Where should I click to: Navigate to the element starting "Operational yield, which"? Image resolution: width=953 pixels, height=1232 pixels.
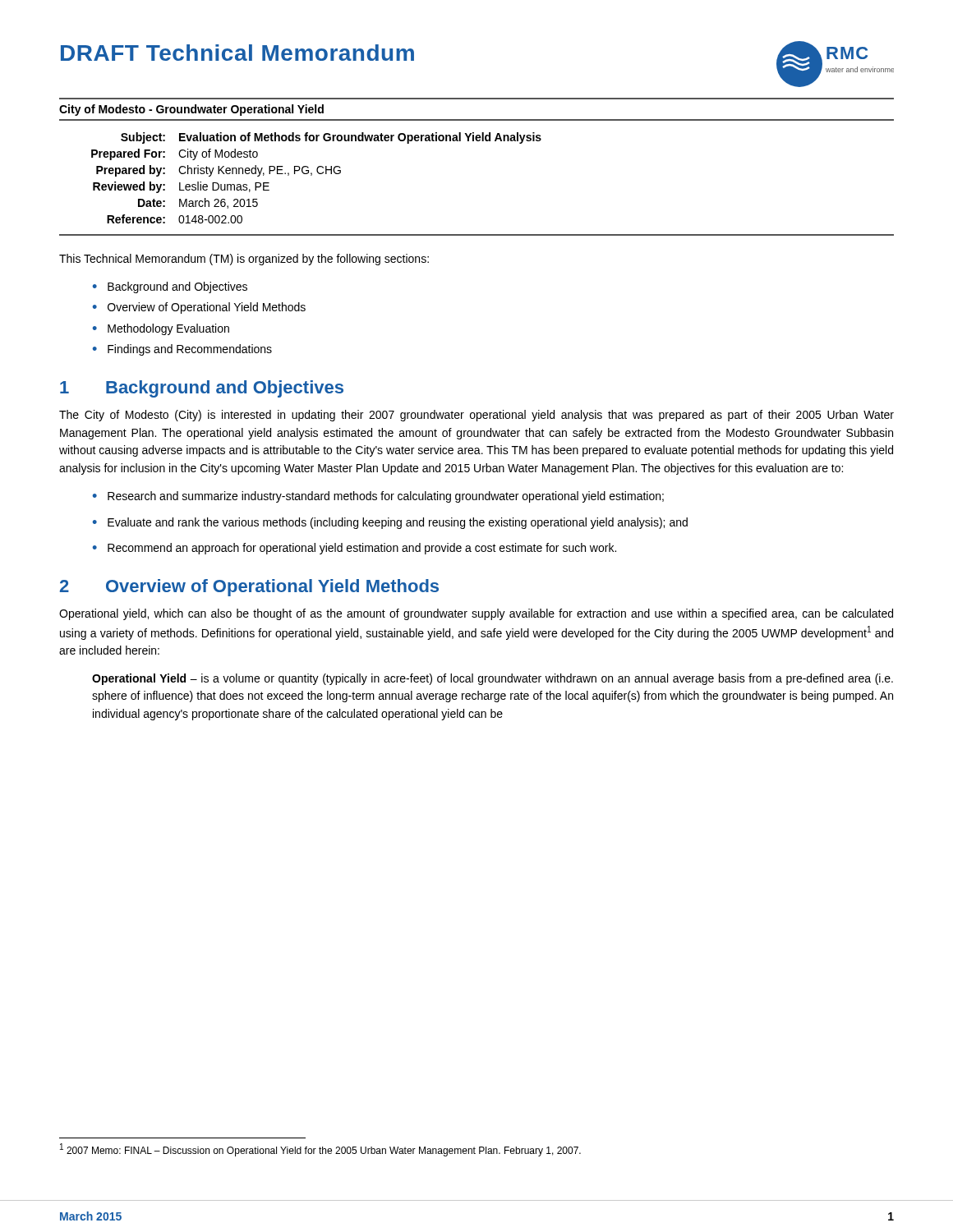476,632
